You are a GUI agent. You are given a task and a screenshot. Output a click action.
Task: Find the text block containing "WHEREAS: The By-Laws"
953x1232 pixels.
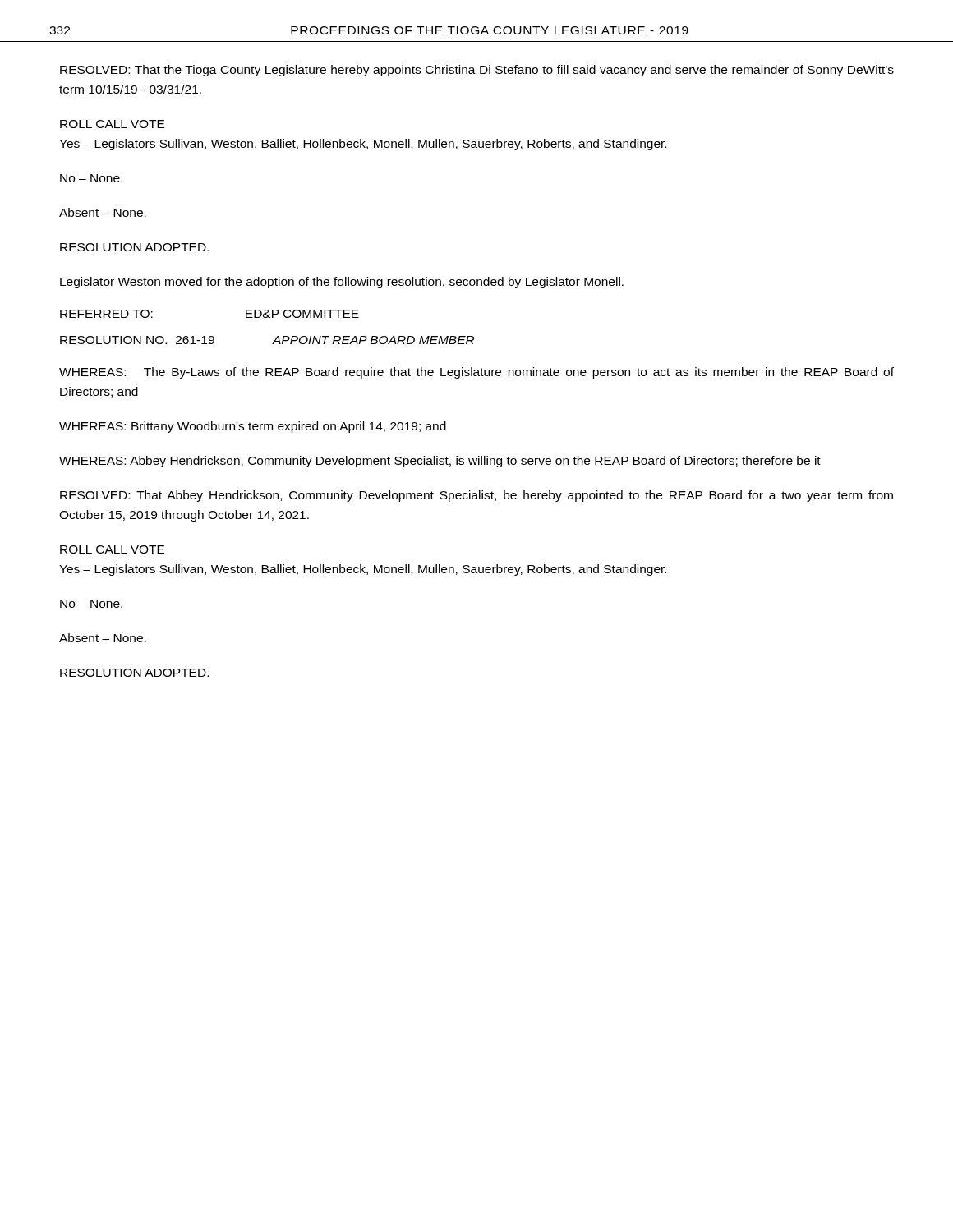[476, 382]
